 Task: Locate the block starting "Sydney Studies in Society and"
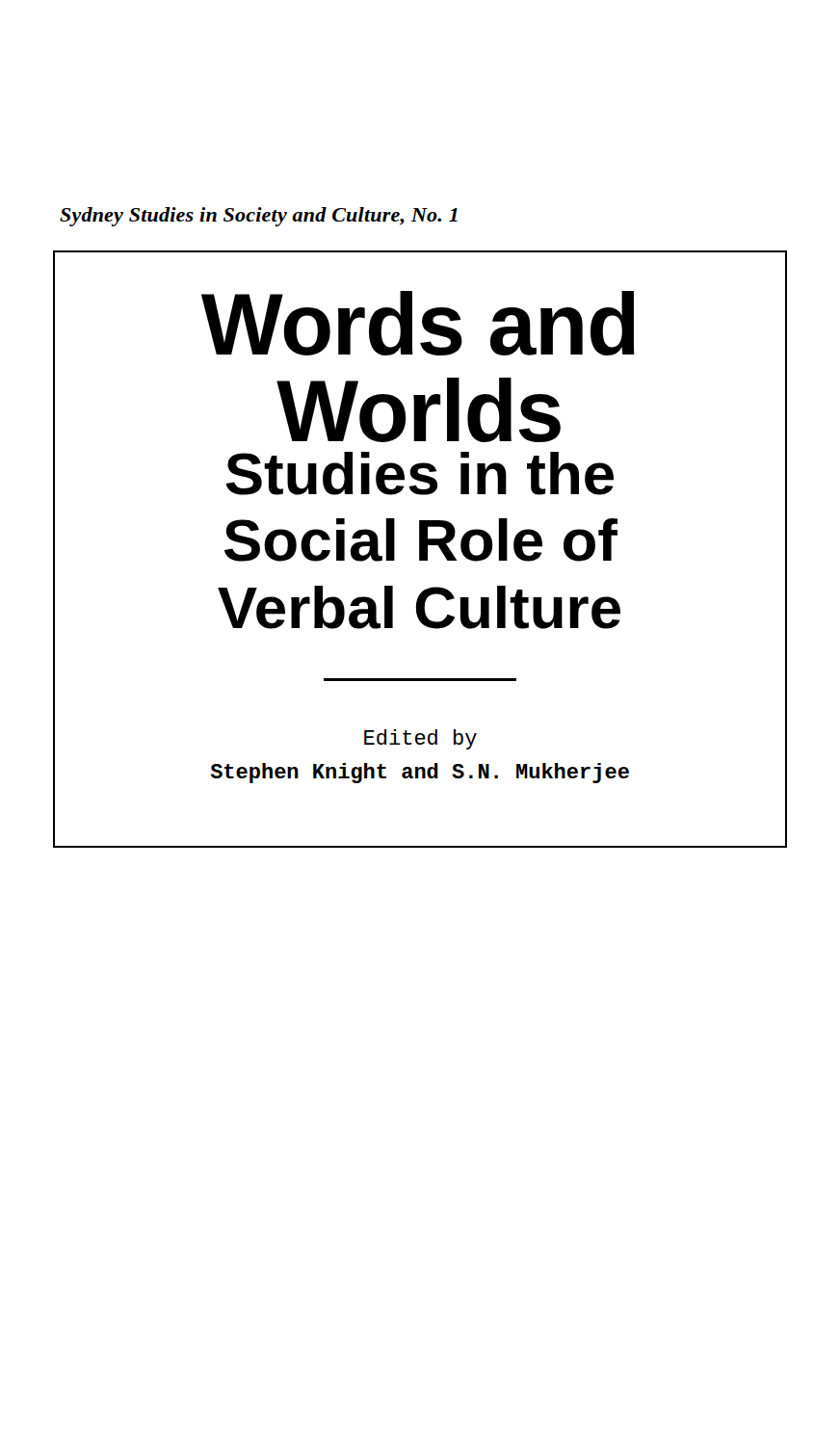pos(260,214)
